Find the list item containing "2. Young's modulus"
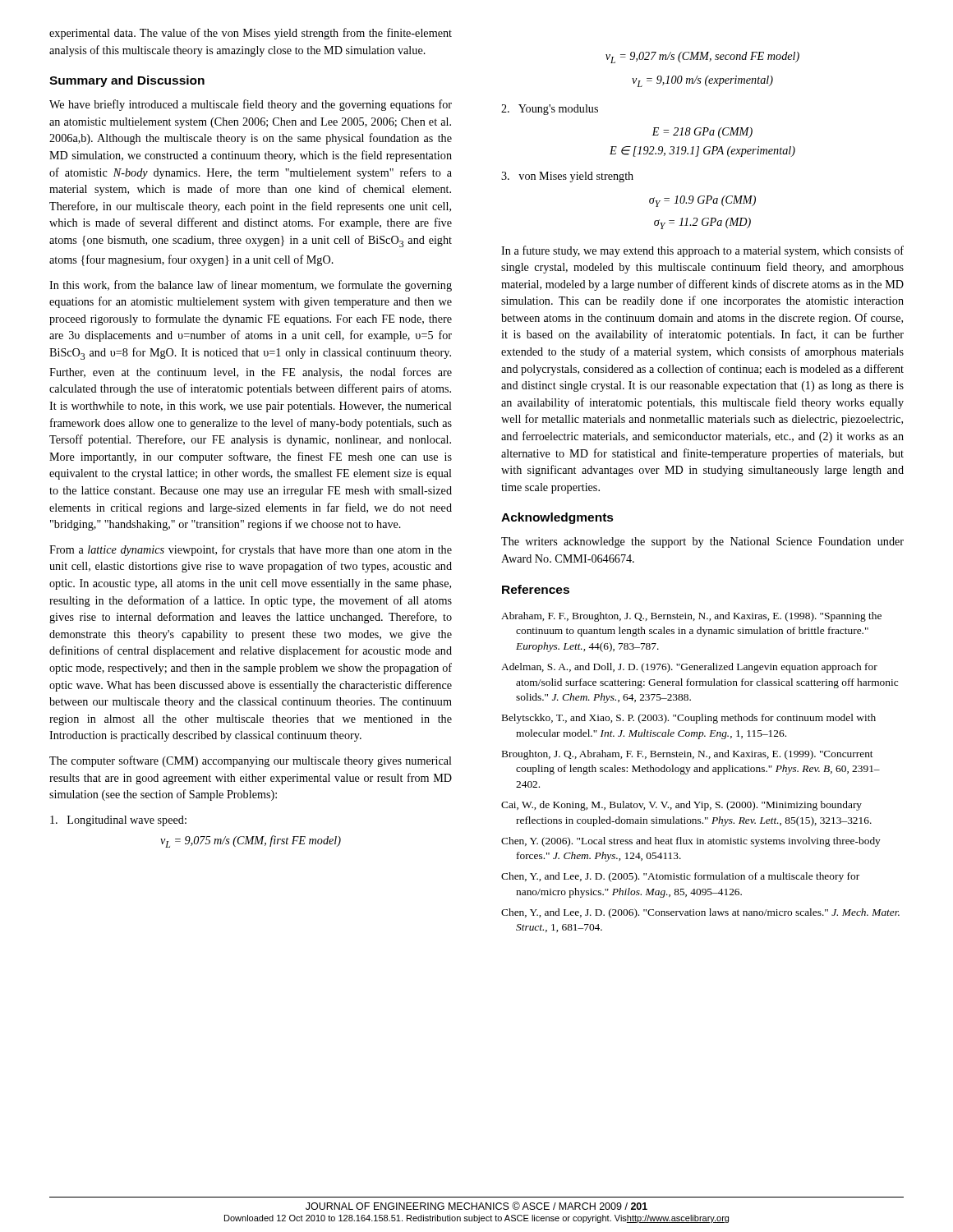Viewport: 953px width, 1232px height. tap(550, 110)
